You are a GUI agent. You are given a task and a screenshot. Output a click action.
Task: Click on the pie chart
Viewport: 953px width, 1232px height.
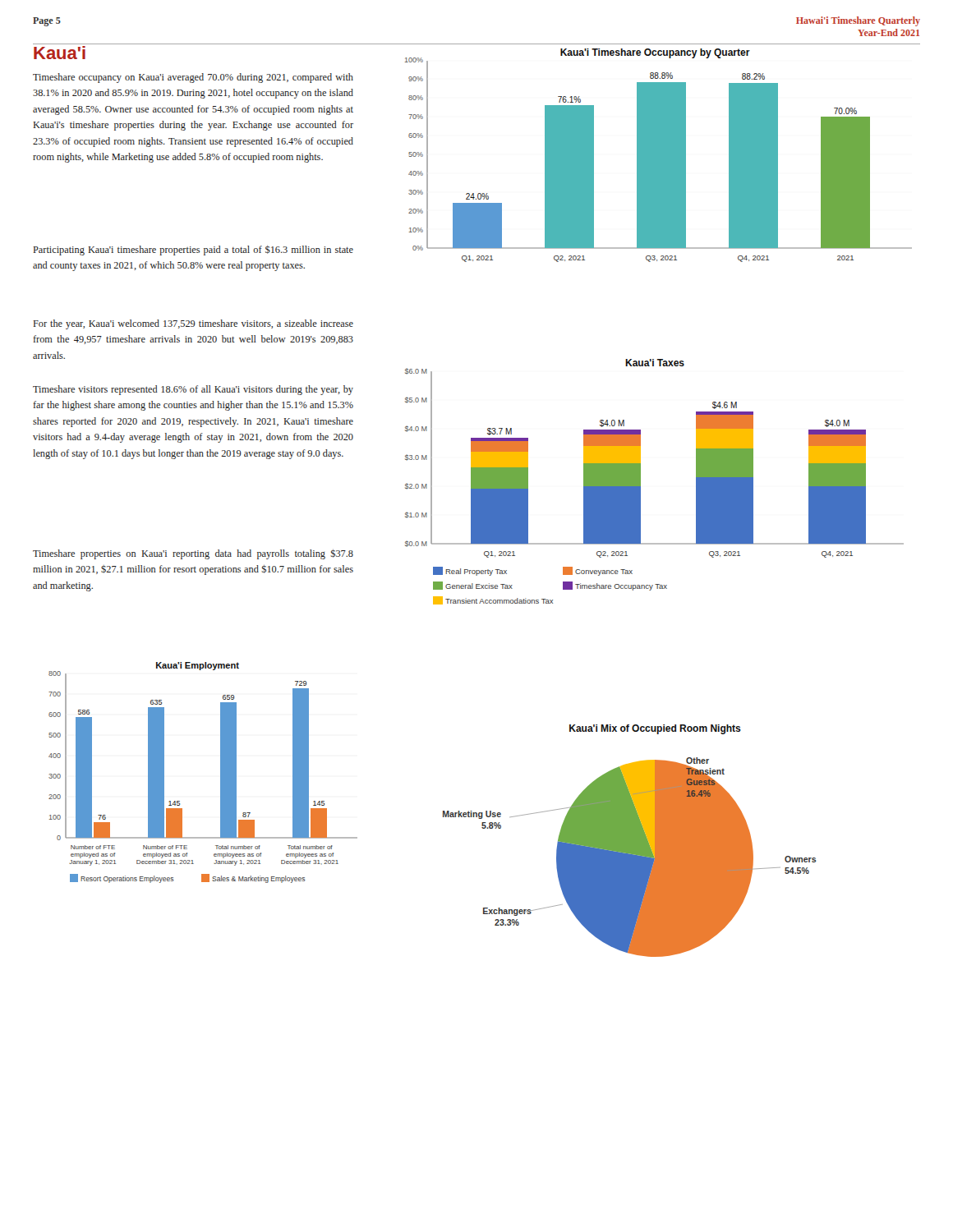(x=655, y=848)
